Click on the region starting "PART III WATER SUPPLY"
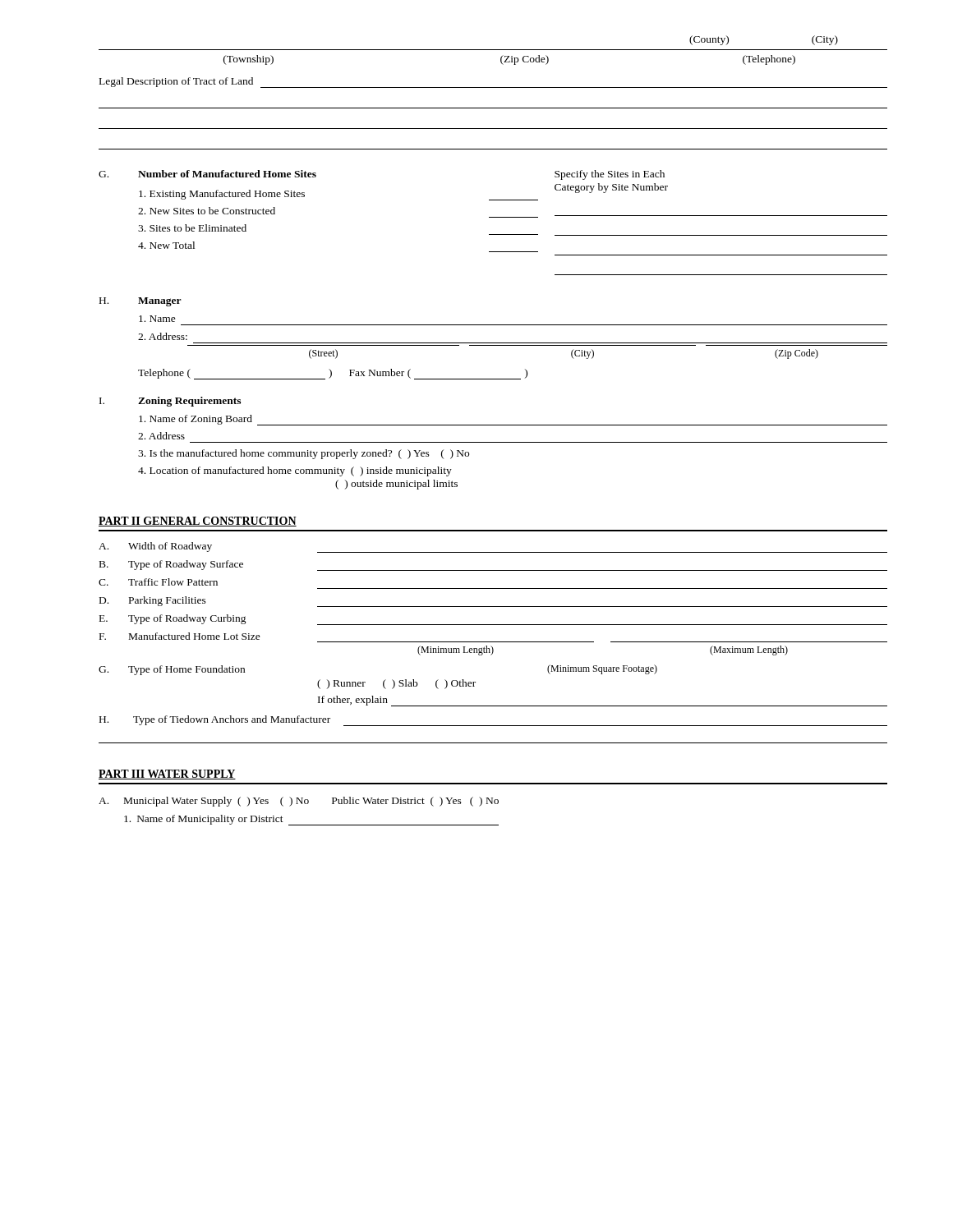 click(x=167, y=774)
